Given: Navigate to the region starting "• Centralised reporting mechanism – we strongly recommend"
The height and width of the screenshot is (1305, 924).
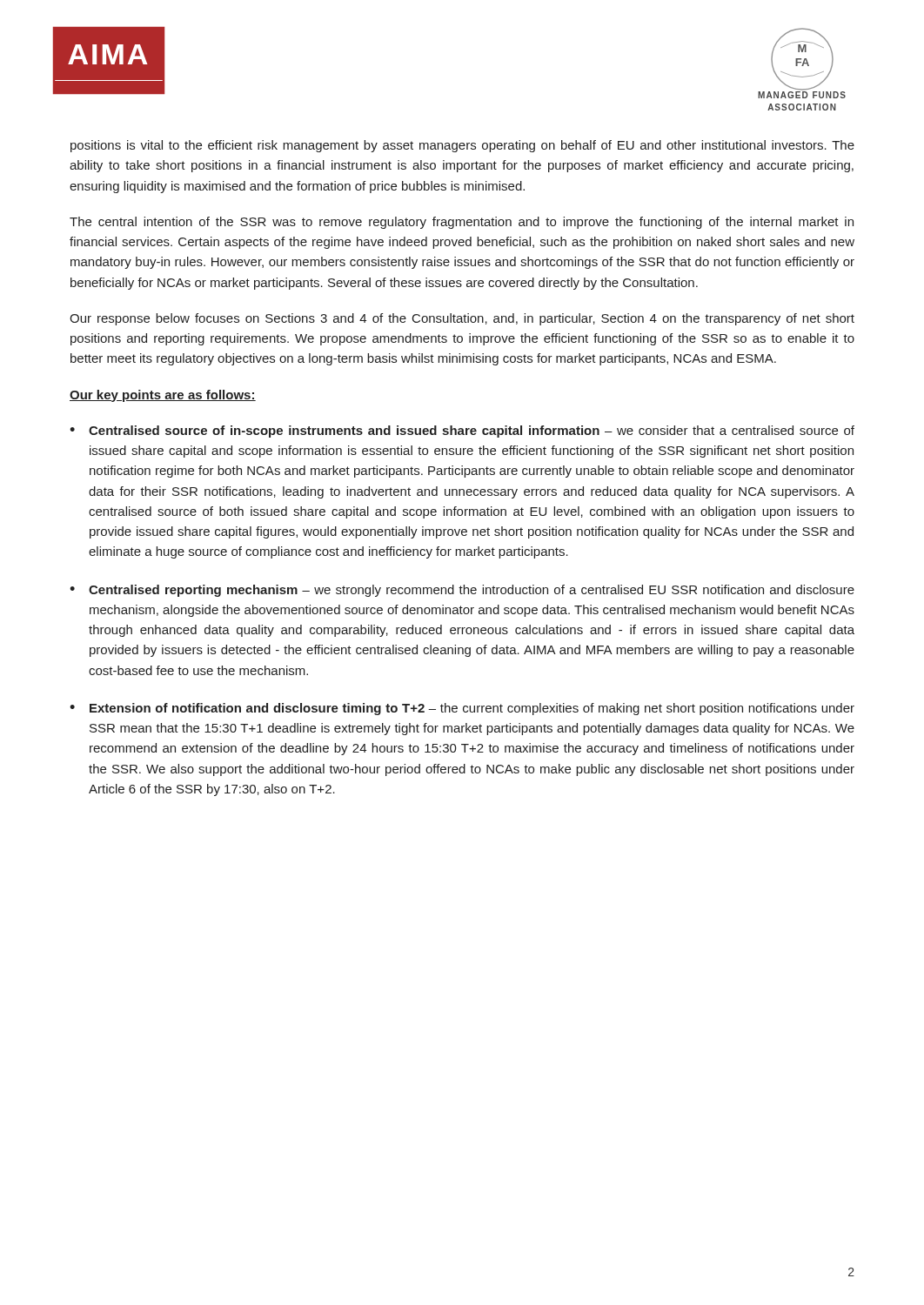Looking at the screenshot, I should pyautogui.click(x=462, y=630).
